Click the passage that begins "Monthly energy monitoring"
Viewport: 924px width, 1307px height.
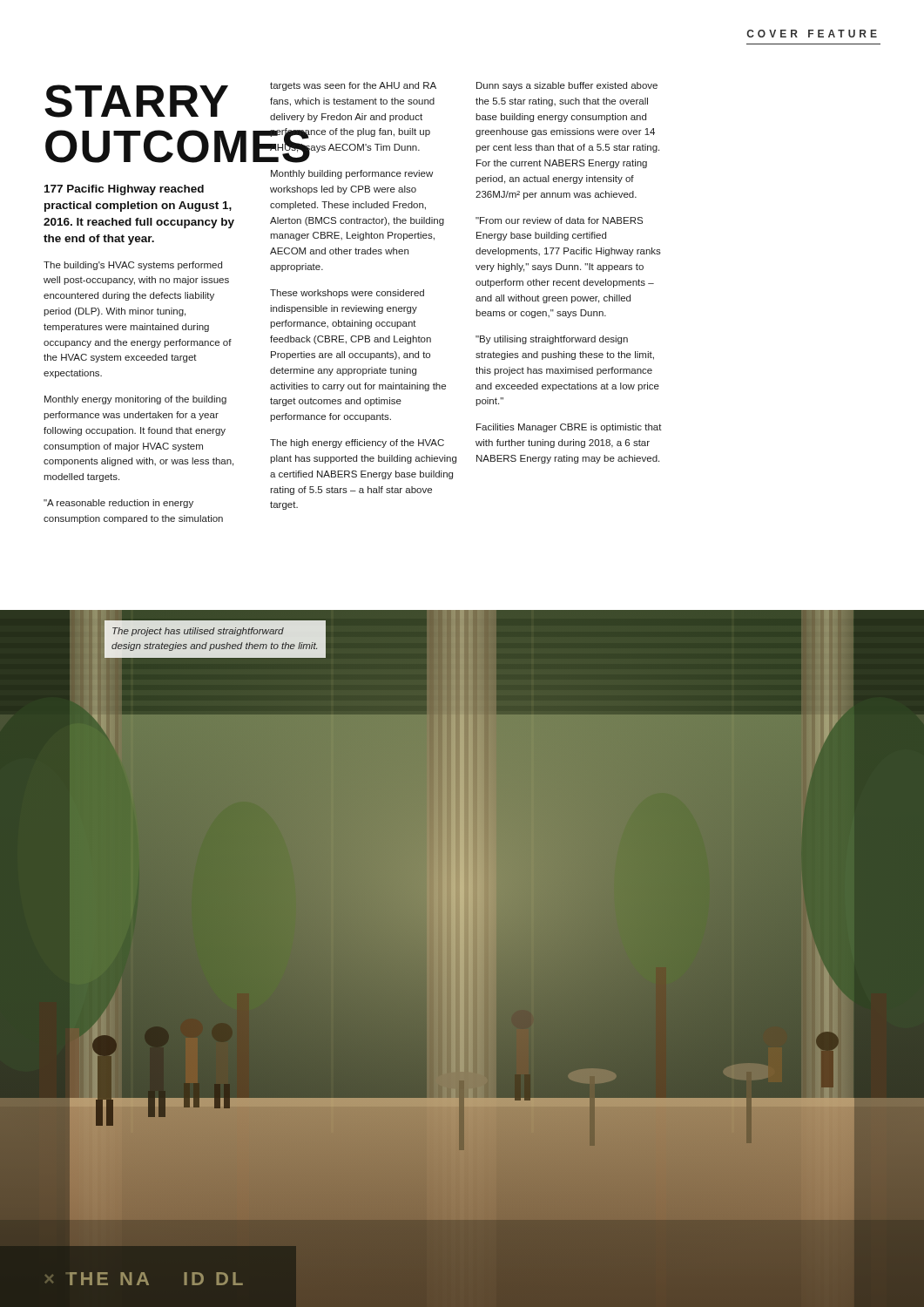click(139, 438)
